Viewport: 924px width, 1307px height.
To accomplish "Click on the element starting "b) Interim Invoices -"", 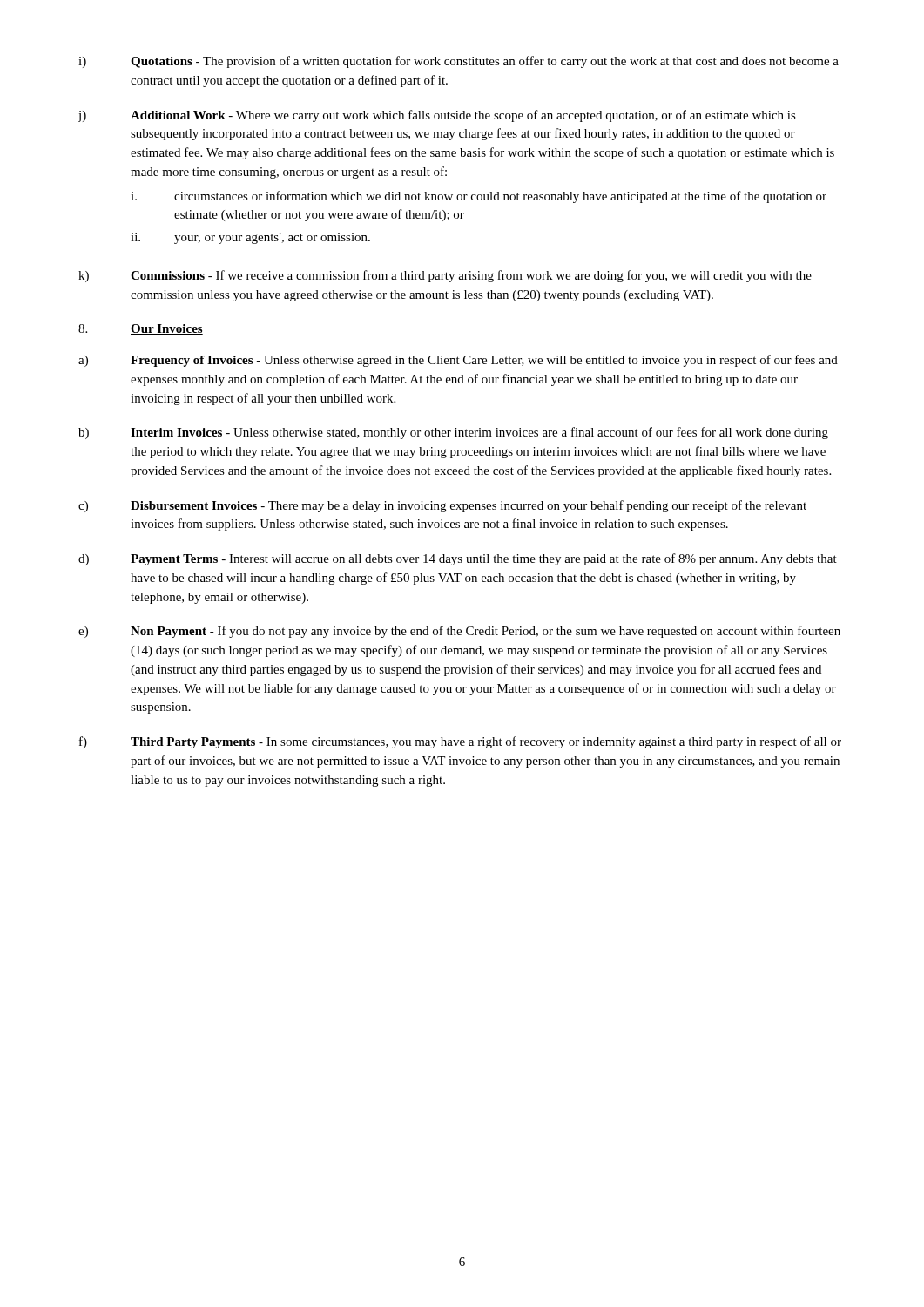I will tap(462, 452).
